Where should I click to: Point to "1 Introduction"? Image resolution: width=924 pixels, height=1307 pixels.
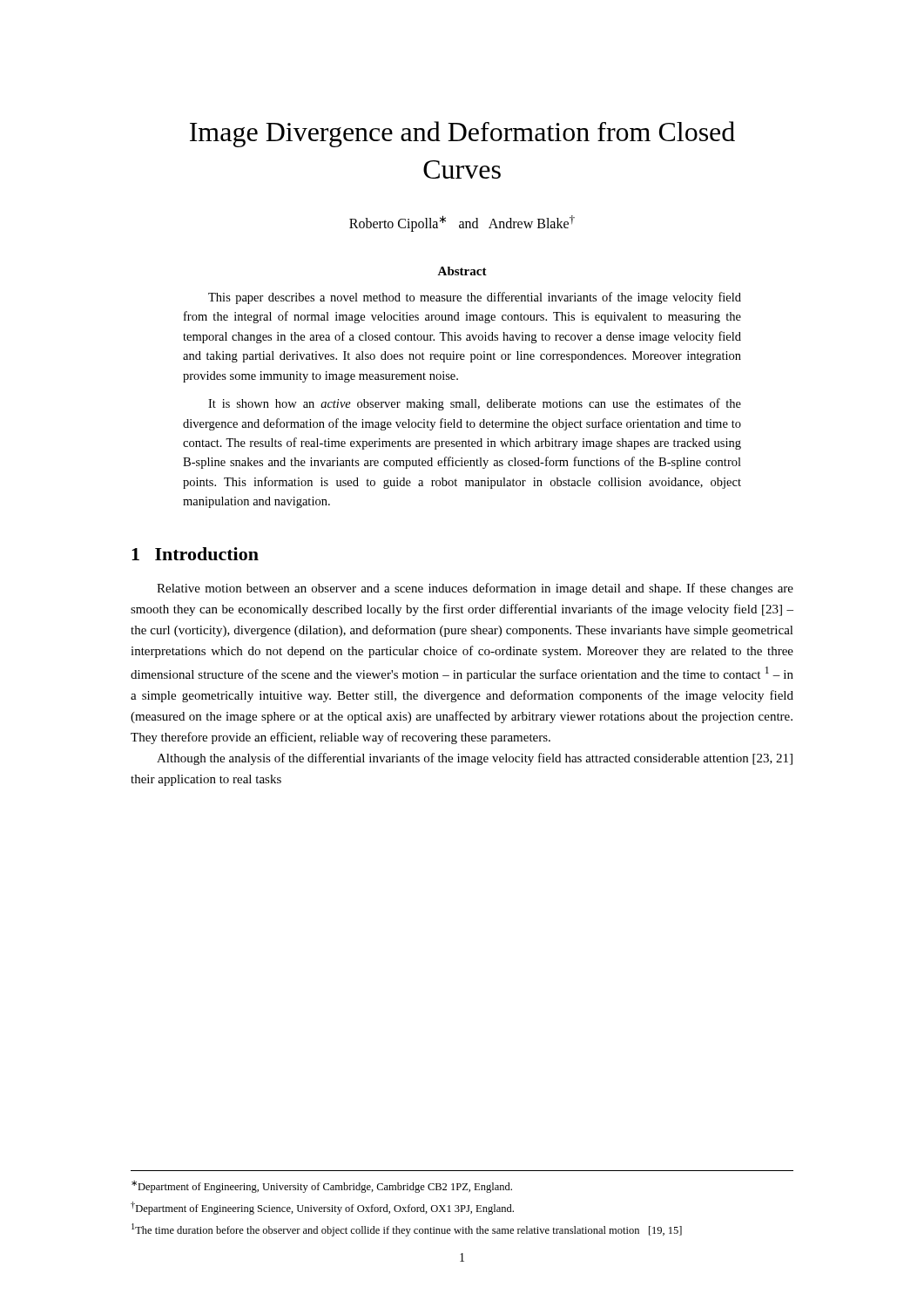coord(195,554)
